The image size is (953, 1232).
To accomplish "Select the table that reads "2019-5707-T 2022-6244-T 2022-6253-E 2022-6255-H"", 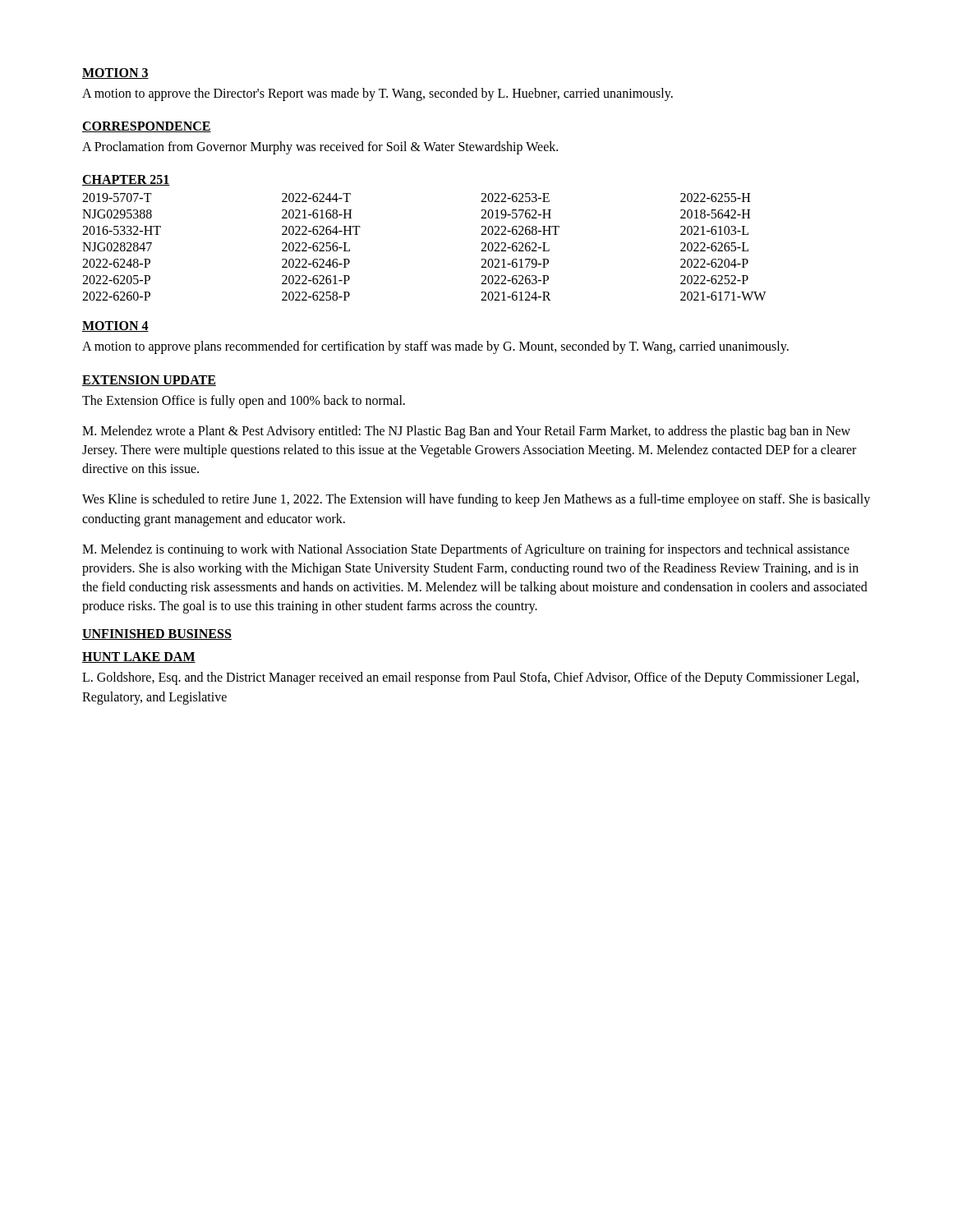I will pyautogui.click(x=476, y=248).
